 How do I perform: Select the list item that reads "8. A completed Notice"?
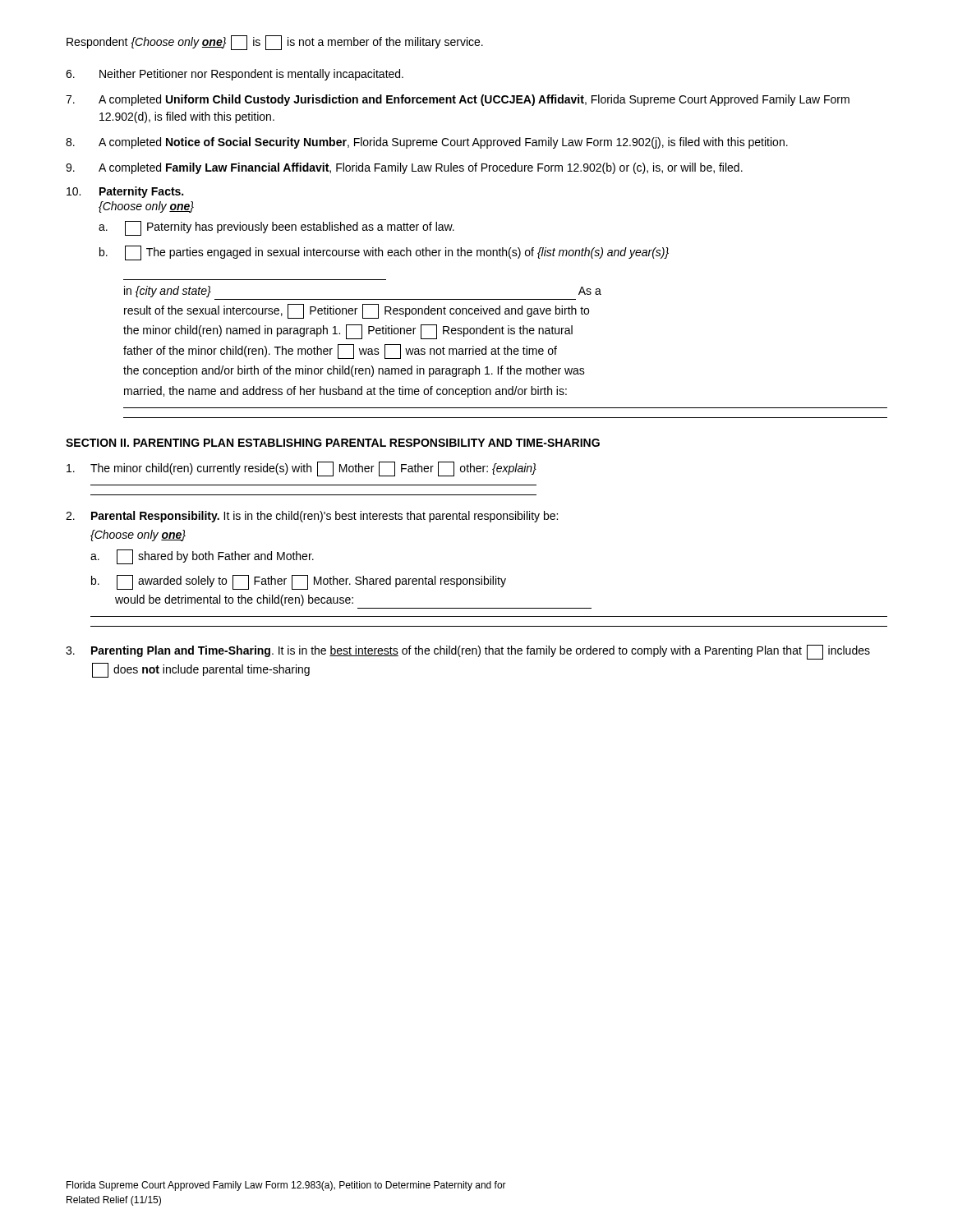pos(476,143)
